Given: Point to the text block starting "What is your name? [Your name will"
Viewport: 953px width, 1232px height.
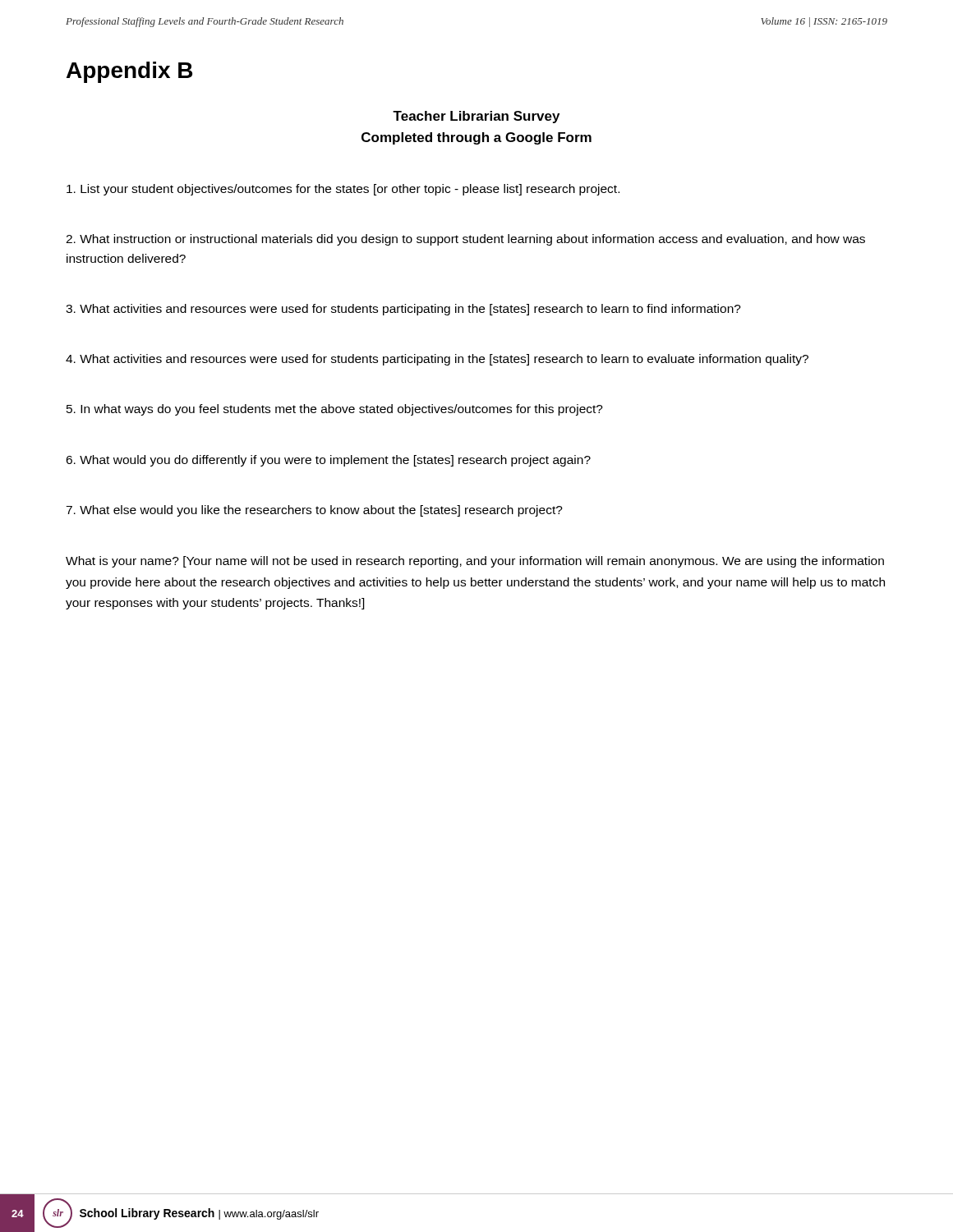Looking at the screenshot, I should [476, 582].
